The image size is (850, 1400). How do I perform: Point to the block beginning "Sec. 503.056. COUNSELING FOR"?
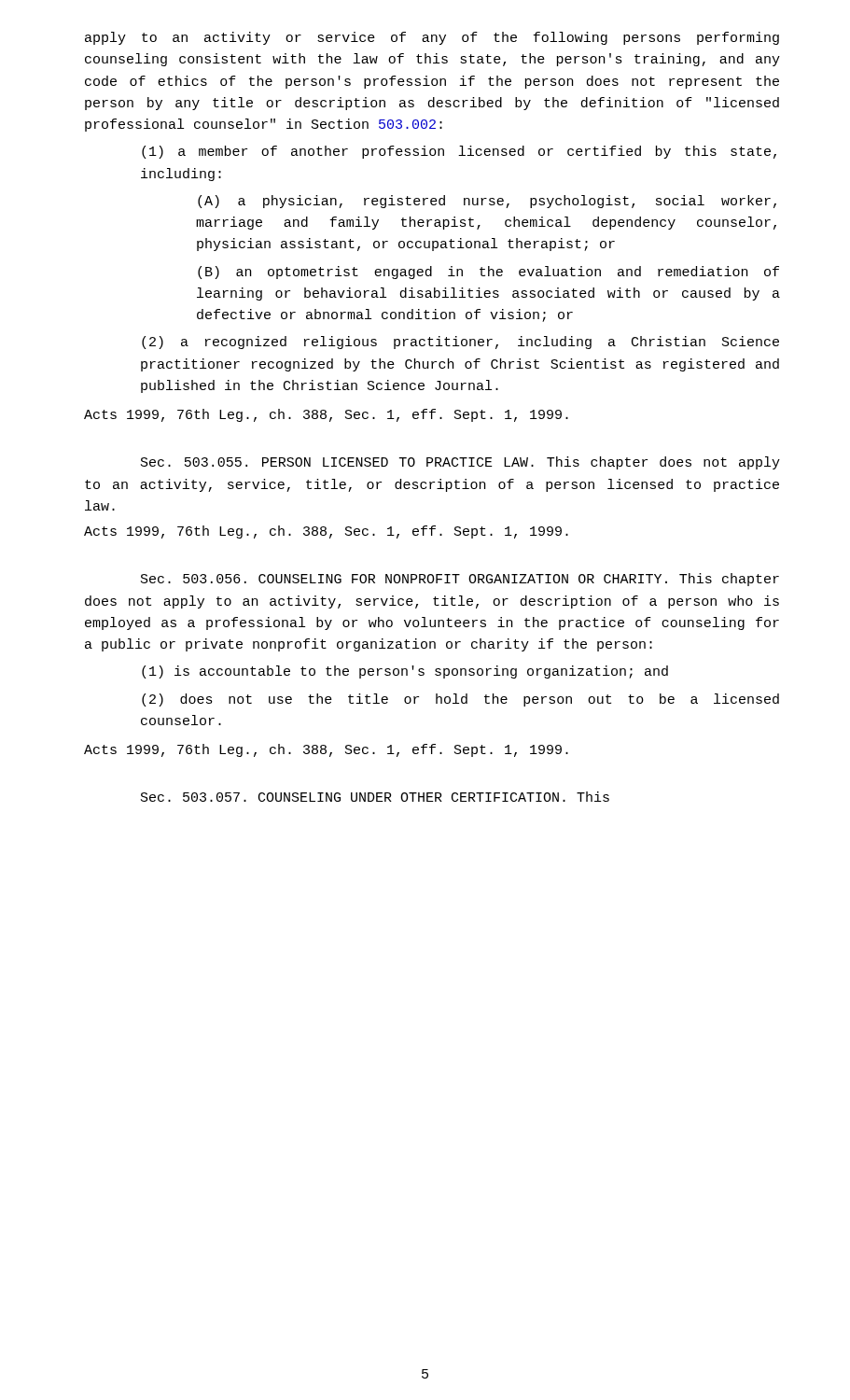[432, 613]
